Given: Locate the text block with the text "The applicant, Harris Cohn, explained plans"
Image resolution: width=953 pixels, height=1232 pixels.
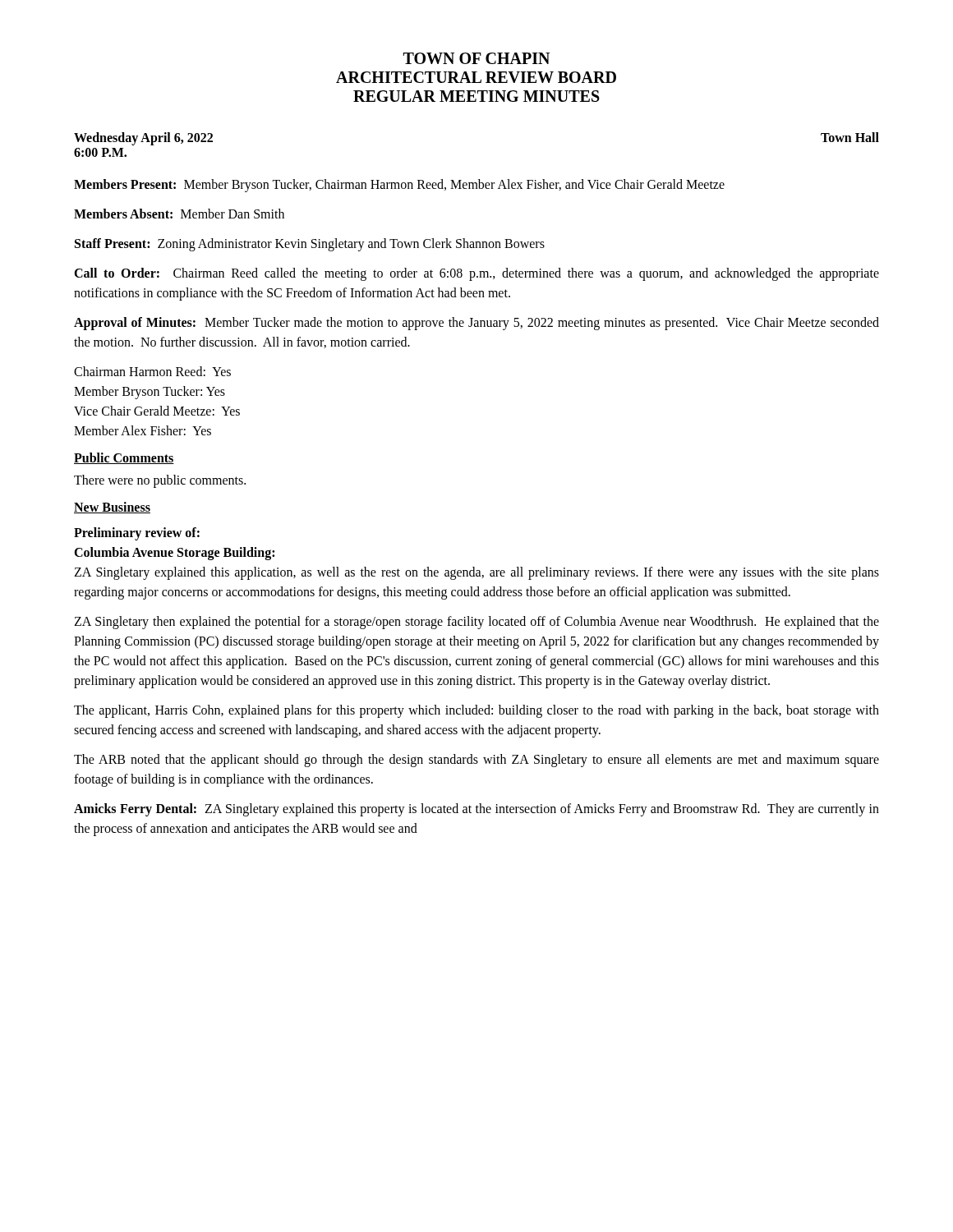Looking at the screenshot, I should pos(476,720).
